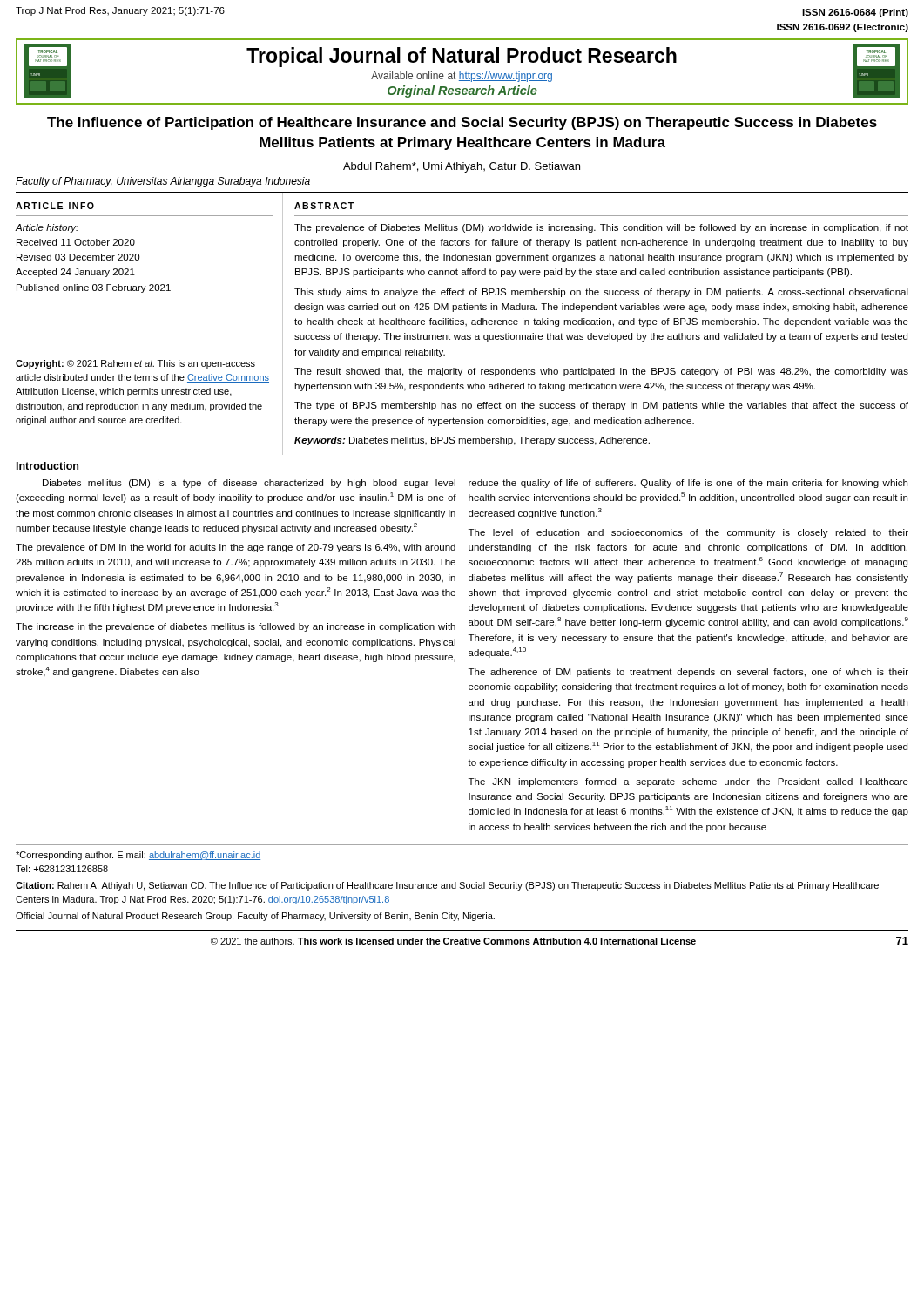Screen dimensions: 1307x924
Task: Point to "Corresponding author. E mail: abdulrahem@ff.unair.ac.id Tel: +6281231126858"
Action: [138, 862]
